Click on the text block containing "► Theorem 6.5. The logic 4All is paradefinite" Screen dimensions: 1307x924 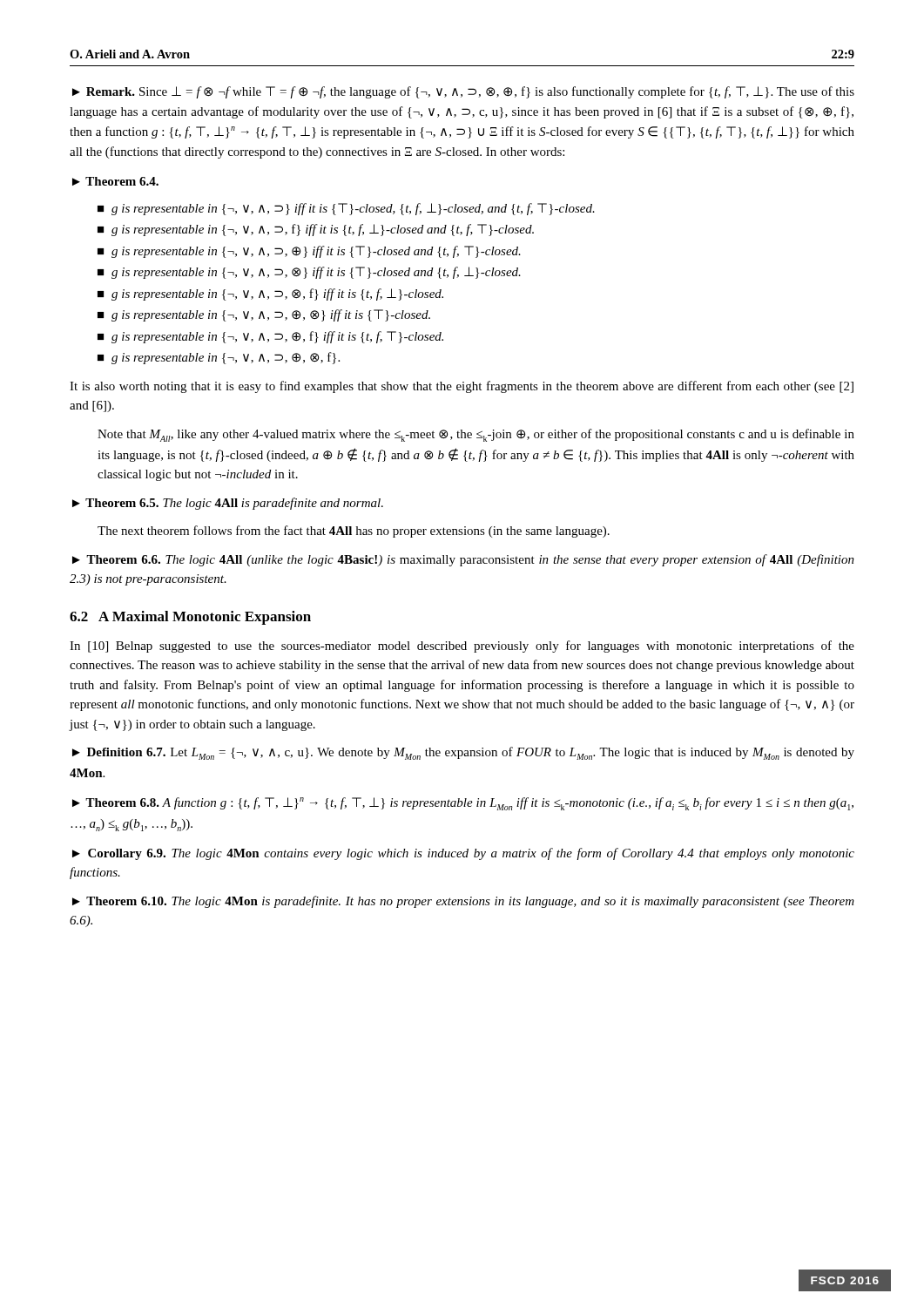(x=227, y=502)
